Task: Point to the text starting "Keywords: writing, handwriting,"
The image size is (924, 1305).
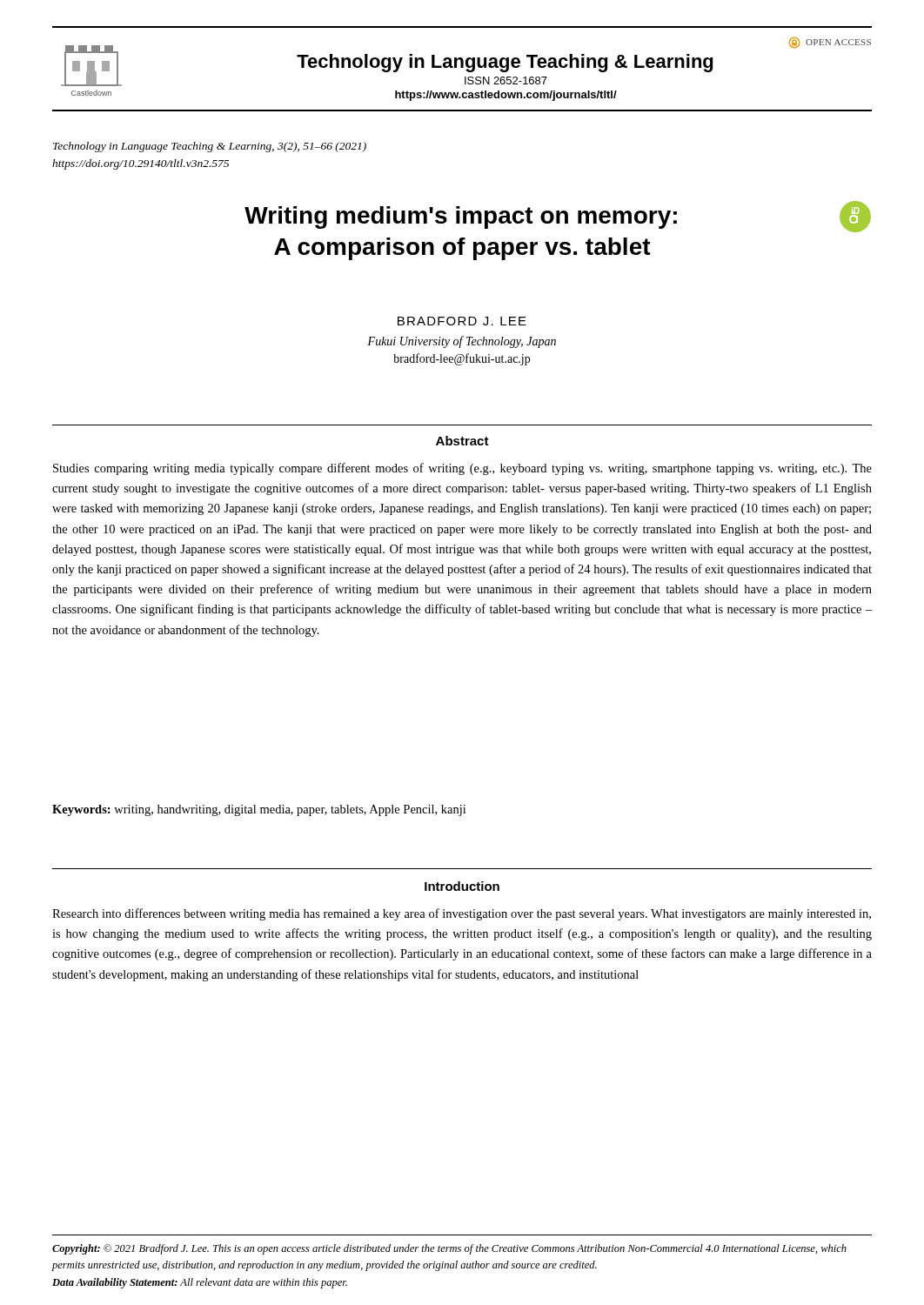Action: [x=259, y=809]
